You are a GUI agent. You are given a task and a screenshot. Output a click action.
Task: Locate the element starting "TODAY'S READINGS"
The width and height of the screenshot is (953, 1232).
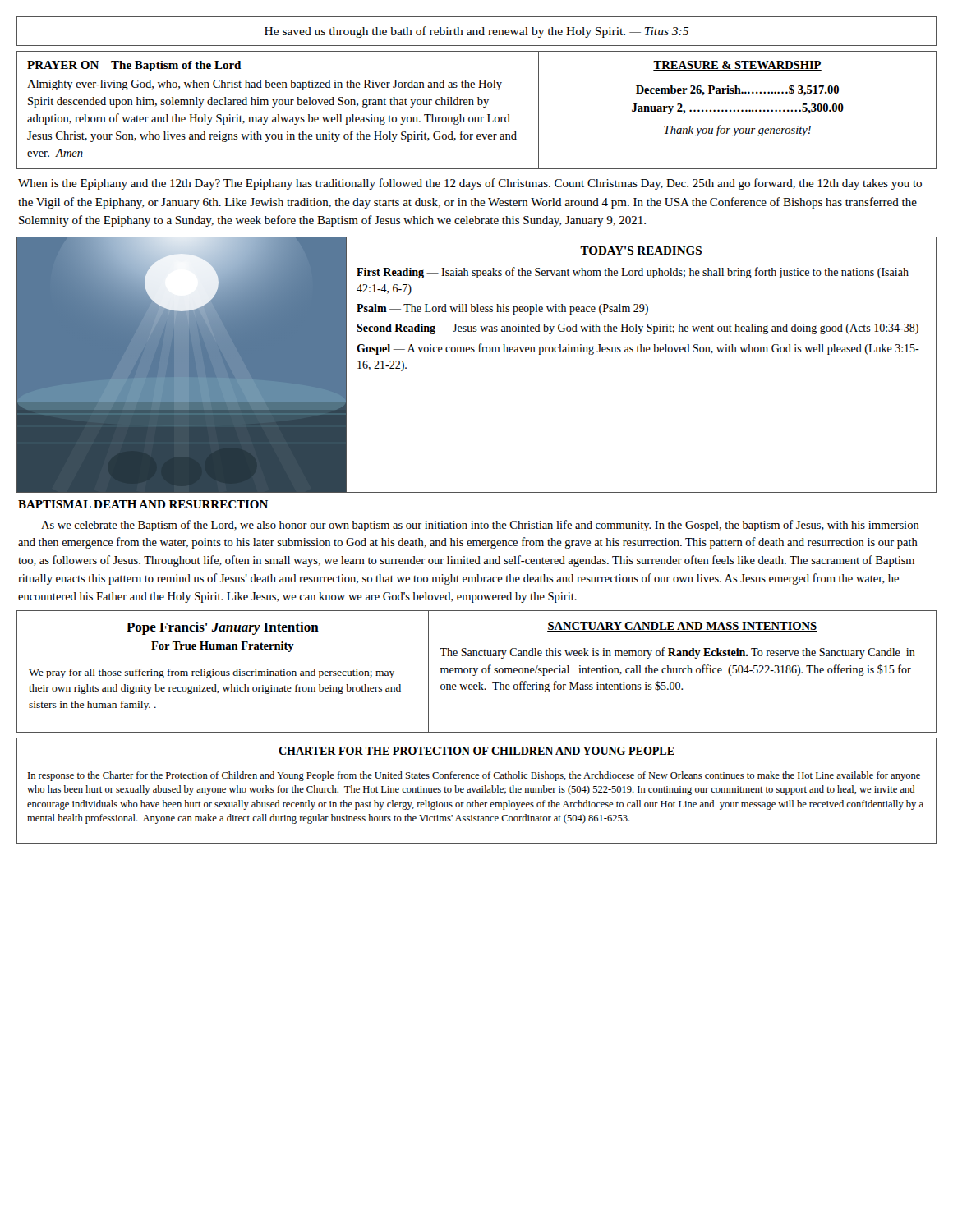[641, 250]
